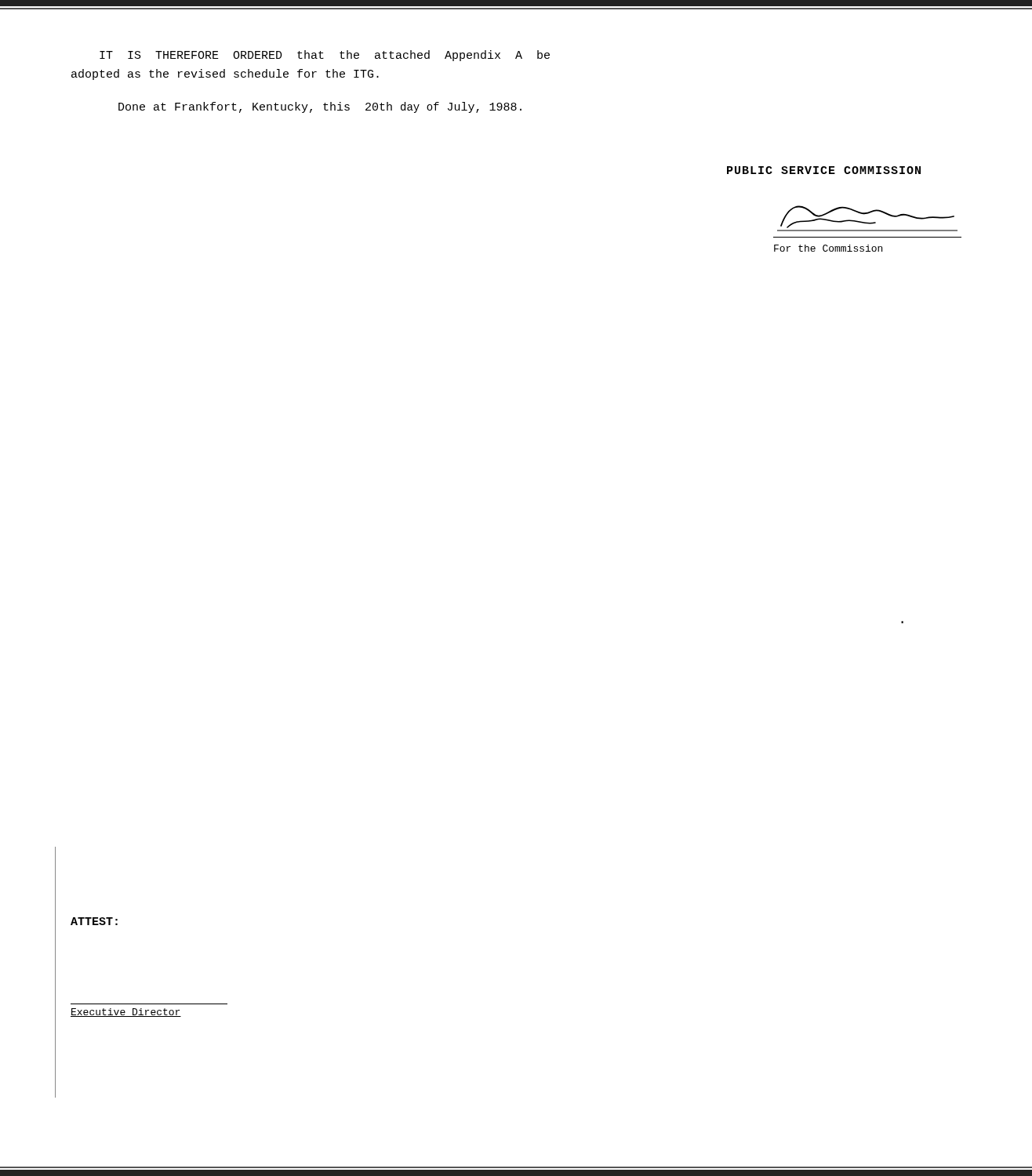Click where it says "PUBLIC SERVICE COMMISSION"
The height and width of the screenshot is (1176, 1032).
coord(824,171)
